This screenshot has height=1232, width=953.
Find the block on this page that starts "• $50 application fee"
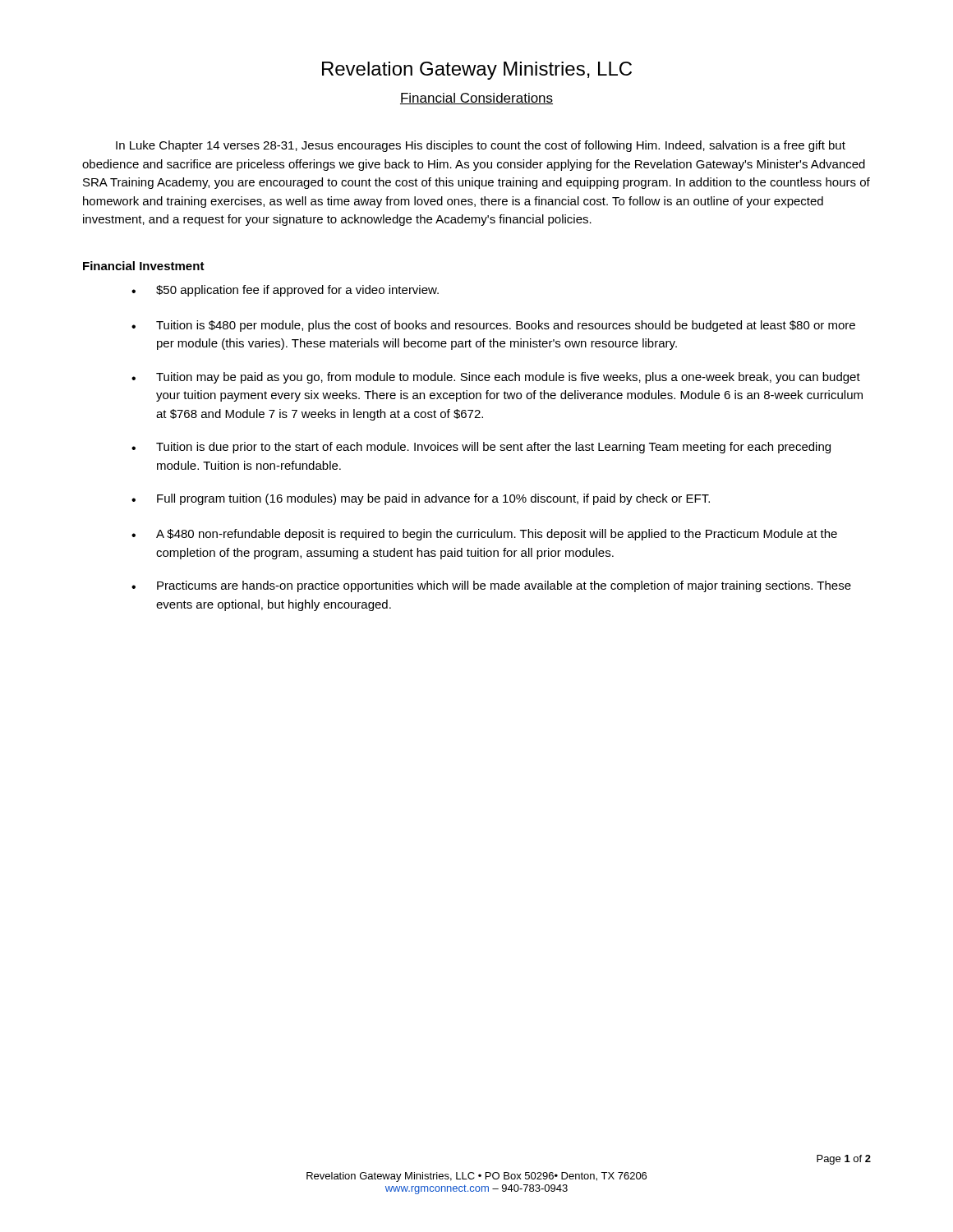click(285, 291)
